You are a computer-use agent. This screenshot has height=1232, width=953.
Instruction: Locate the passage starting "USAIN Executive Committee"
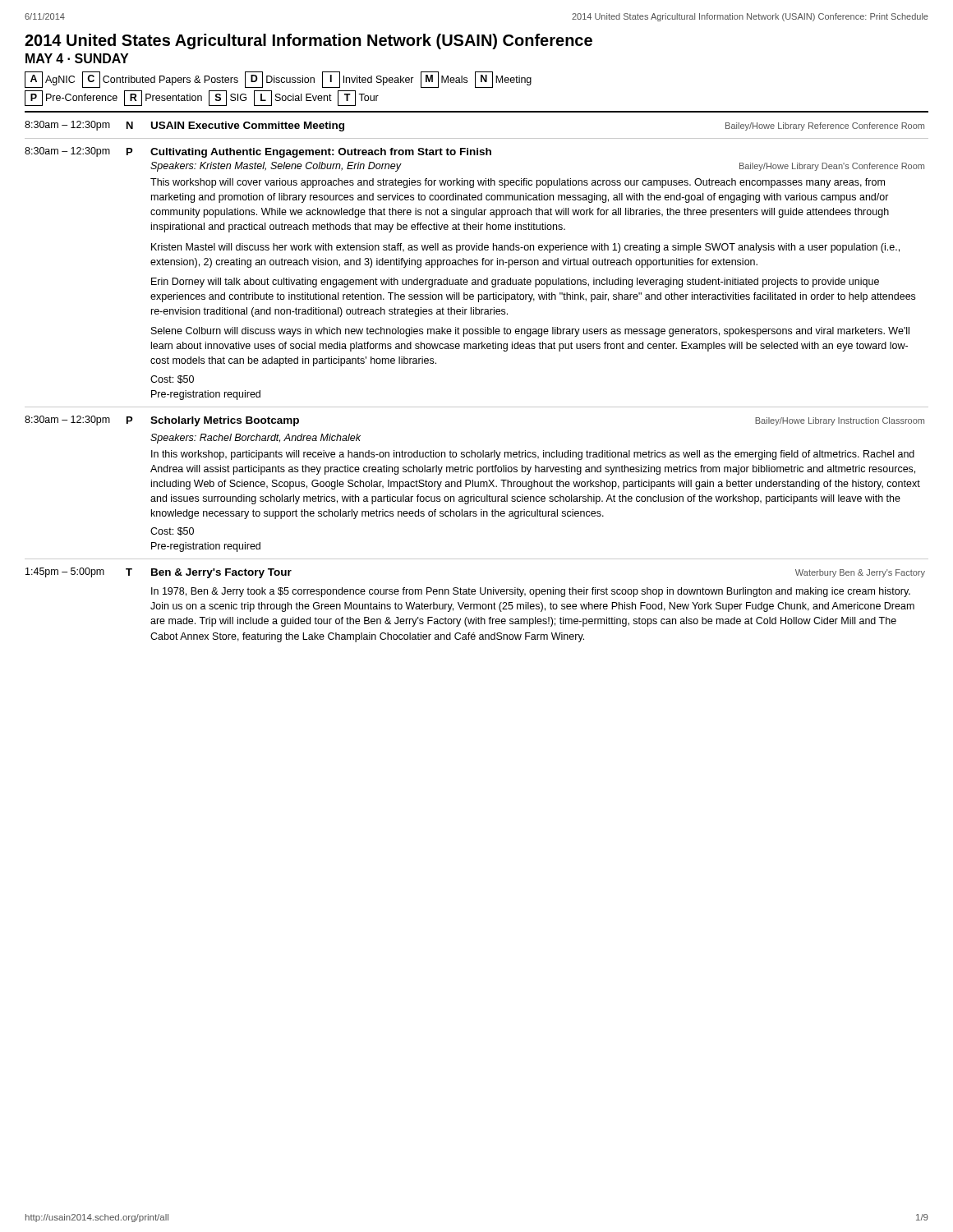[x=250, y=127]
